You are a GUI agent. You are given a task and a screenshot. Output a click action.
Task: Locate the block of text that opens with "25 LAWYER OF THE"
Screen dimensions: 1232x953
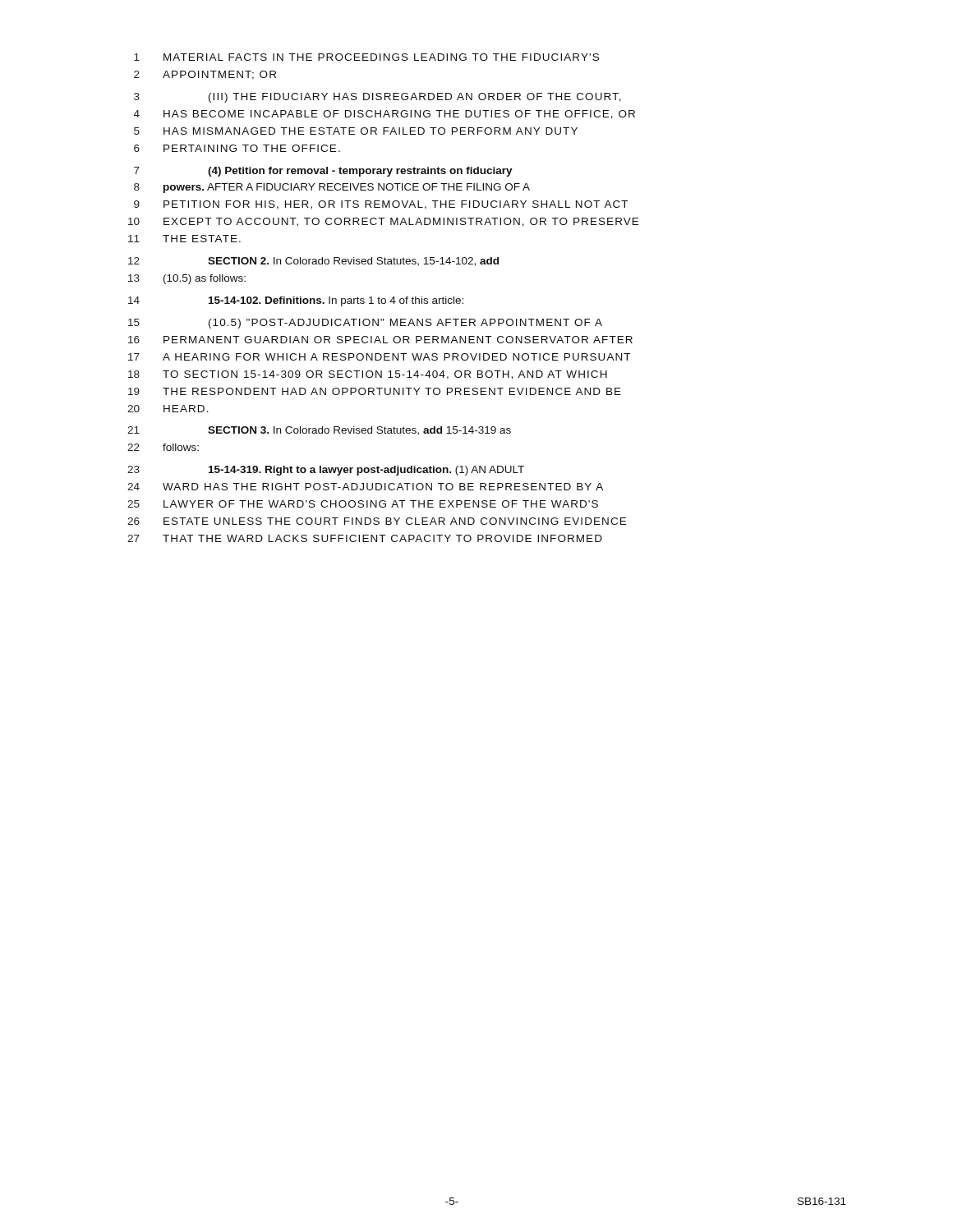tap(476, 505)
